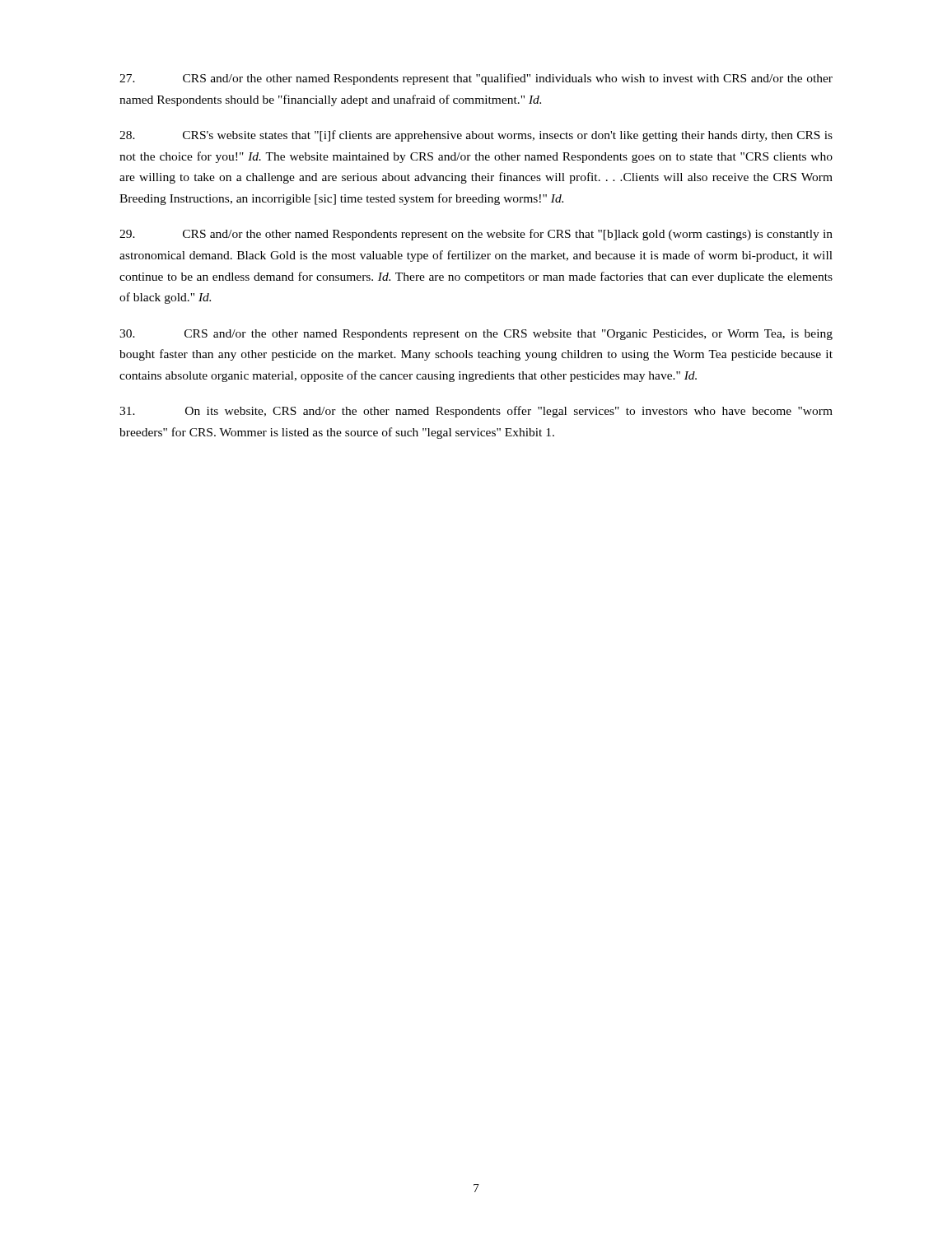The height and width of the screenshot is (1235, 952).
Task: Find the text block containing "CRS's website states that "[i]f clients are apprehensive"
Action: pos(476,167)
